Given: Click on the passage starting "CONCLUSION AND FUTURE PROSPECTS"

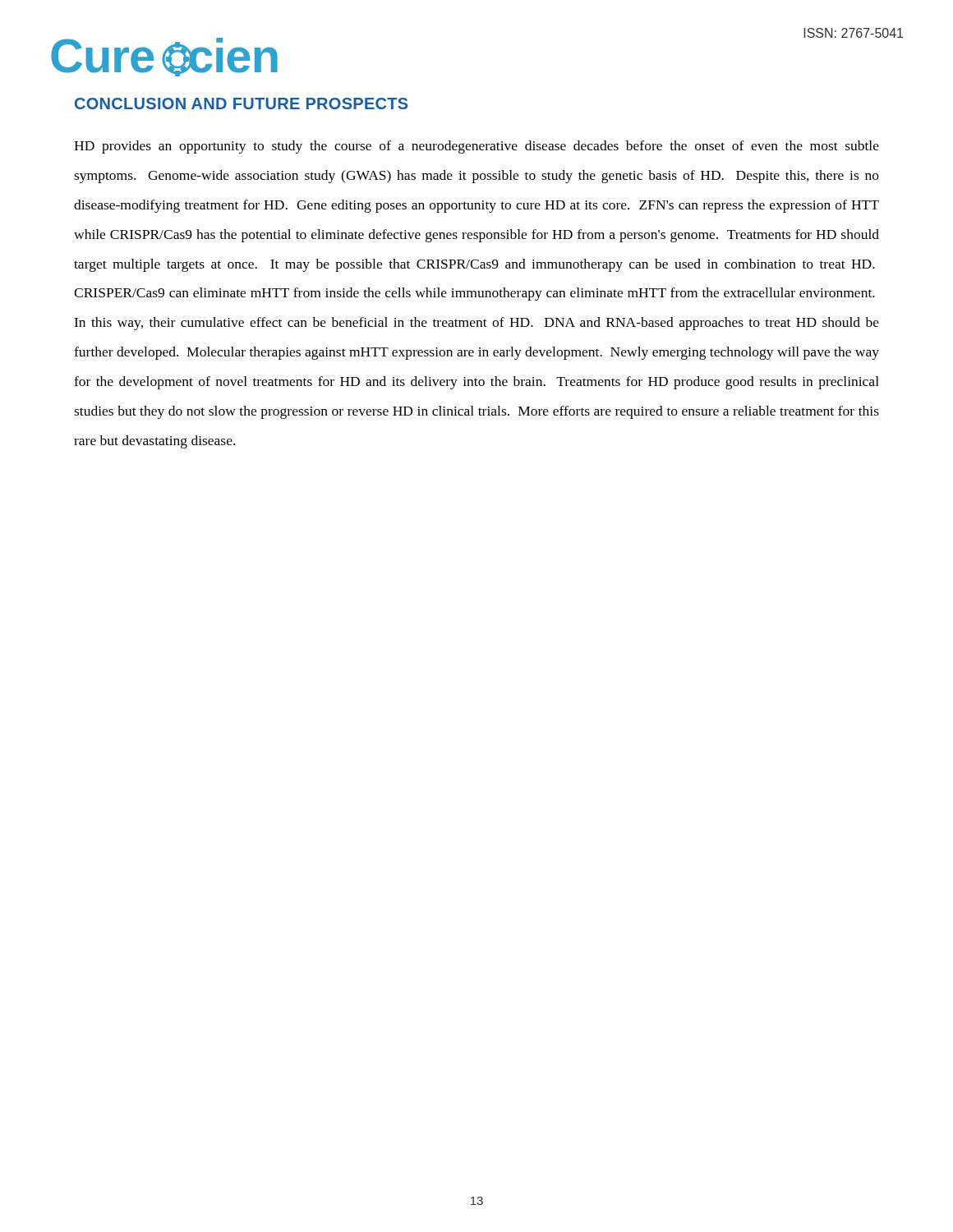Looking at the screenshot, I should pos(241,103).
